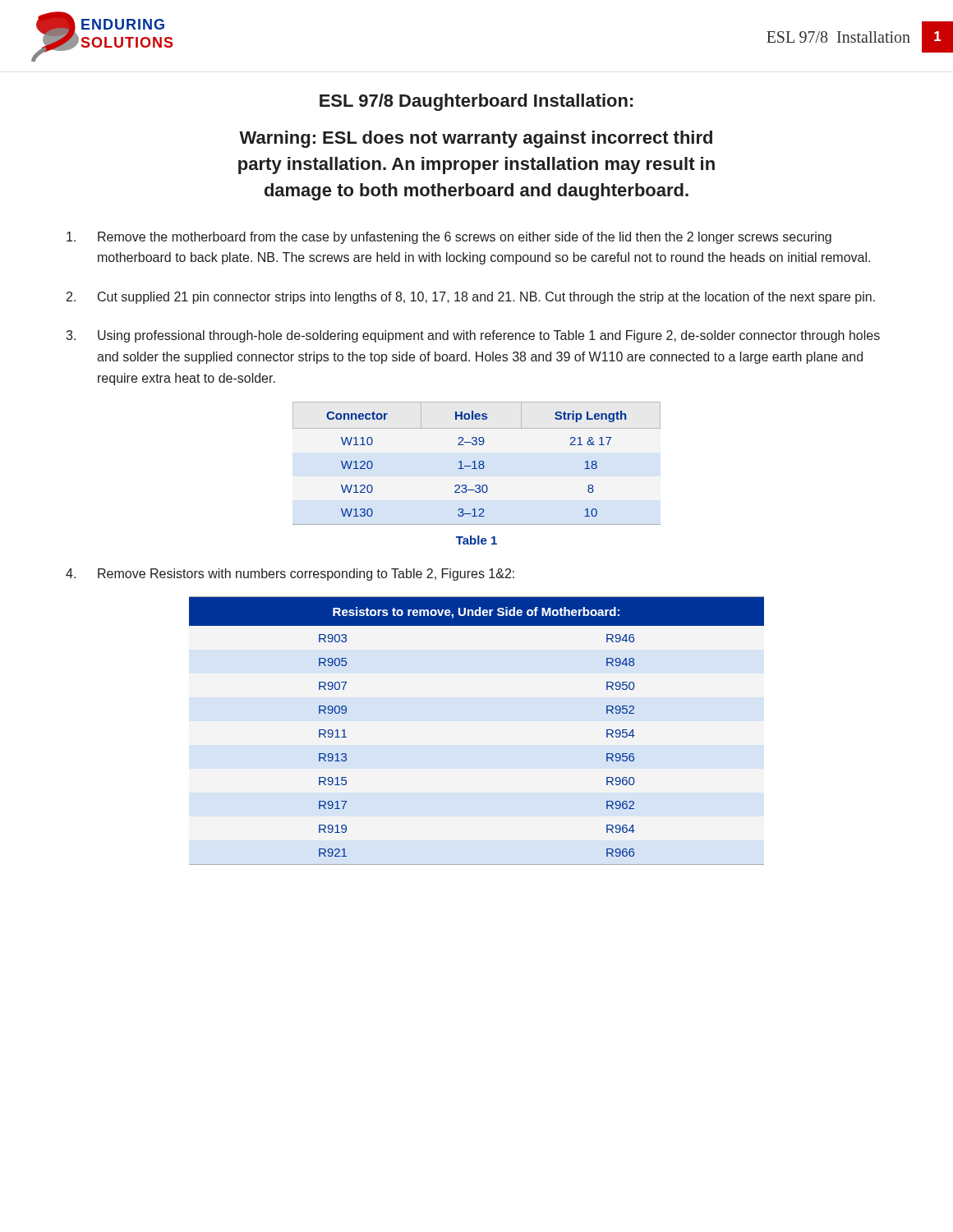Point to "Table 1"
The height and width of the screenshot is (1232, 953).
point(476,540)
